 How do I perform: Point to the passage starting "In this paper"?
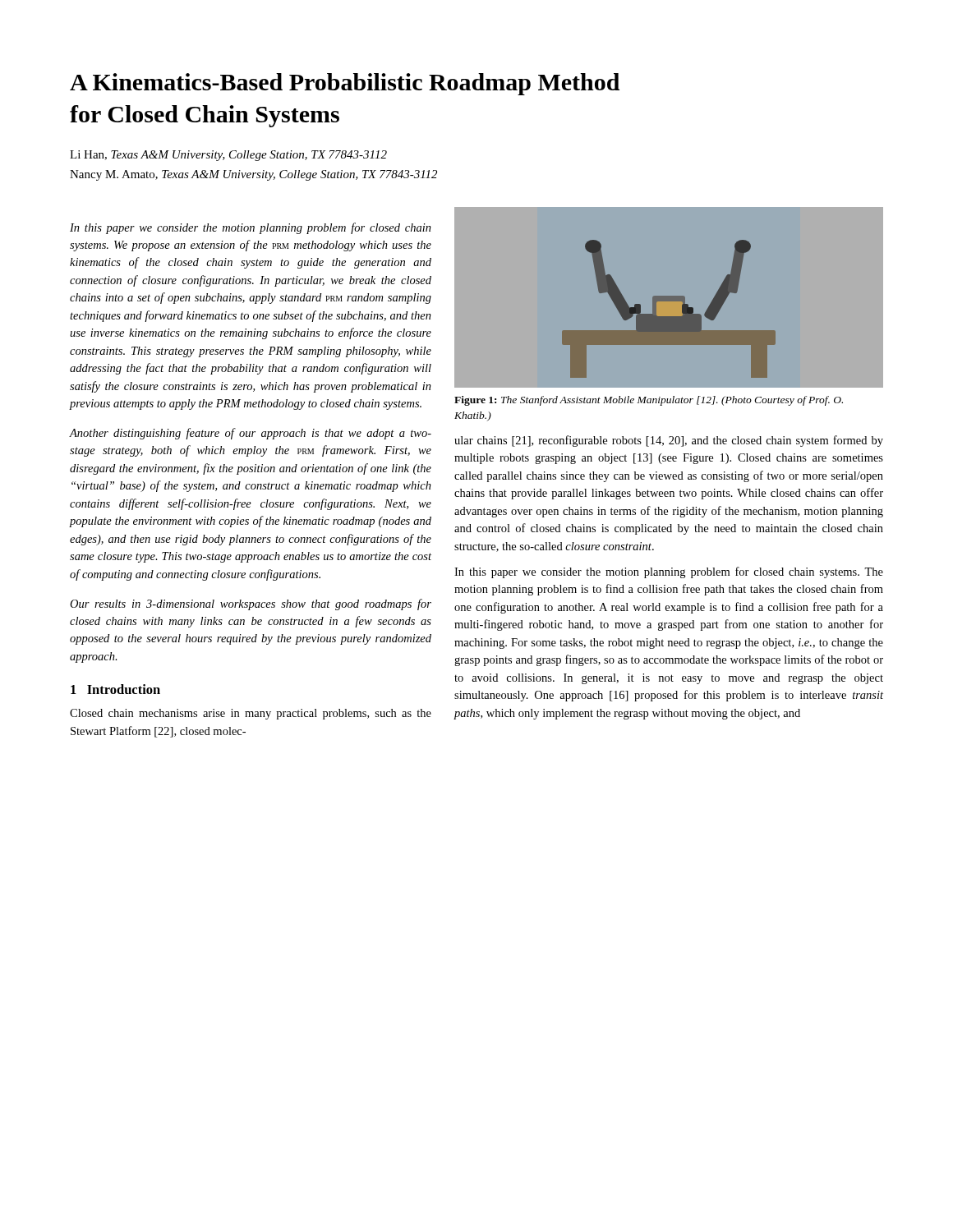click(x=251, y=442)
